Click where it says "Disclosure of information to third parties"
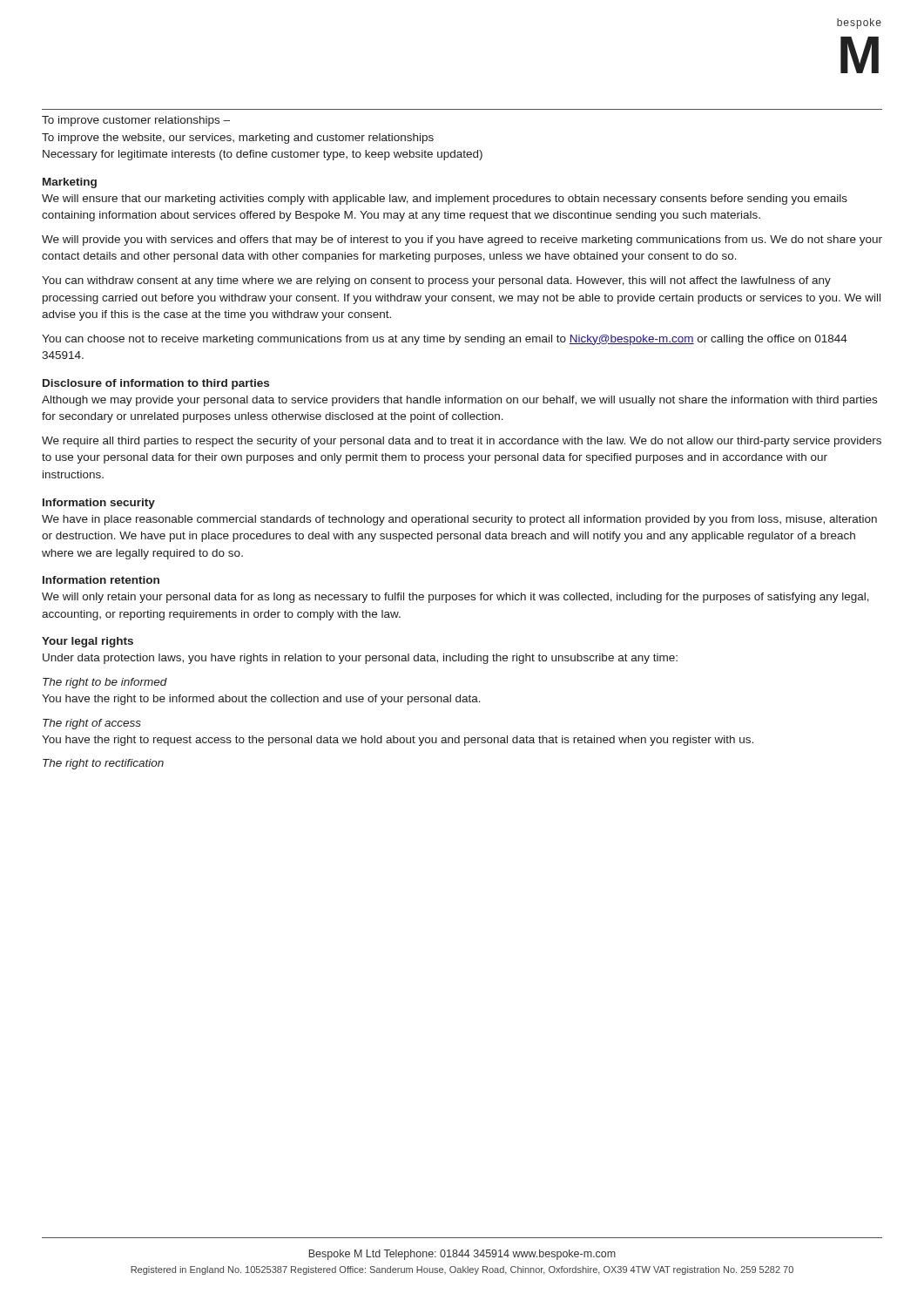 [156, 383]
